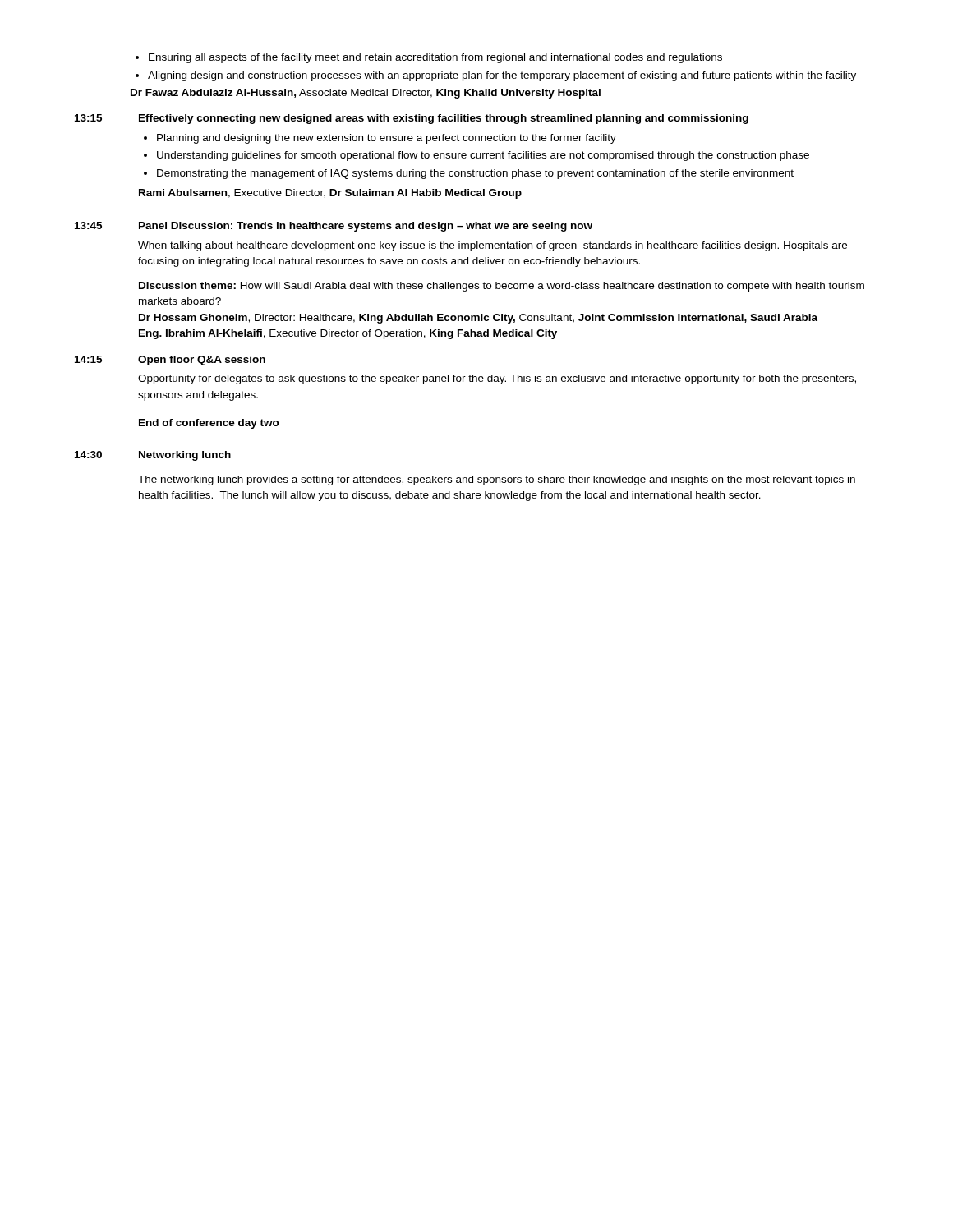Select the section header containing "Panel Discussion: Trends in healthcare systems and design"
The width and height of the screenshot is (953, 1232).
tap(365, 225)
